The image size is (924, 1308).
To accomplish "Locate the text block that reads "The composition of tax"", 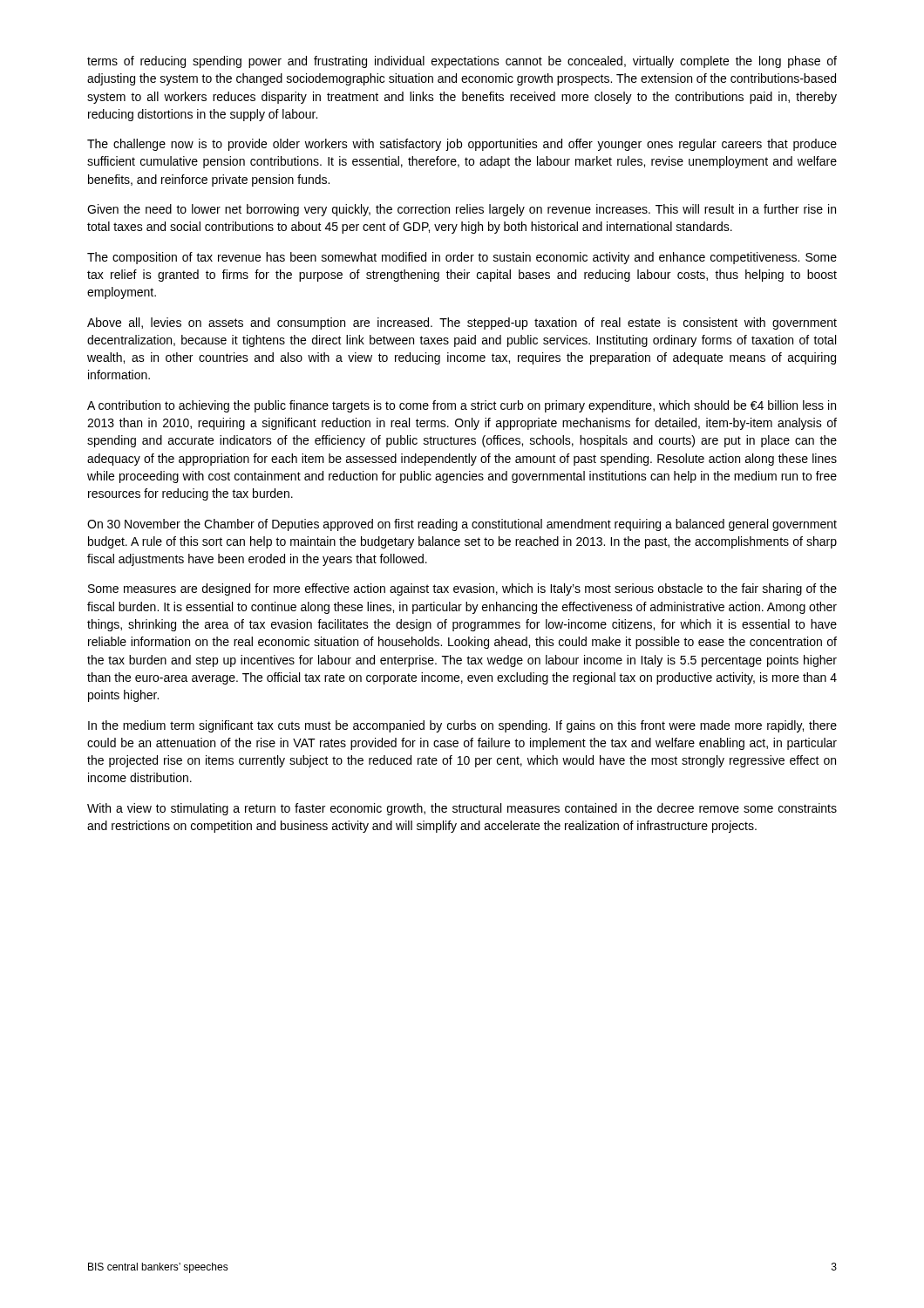I will (462, 275).
